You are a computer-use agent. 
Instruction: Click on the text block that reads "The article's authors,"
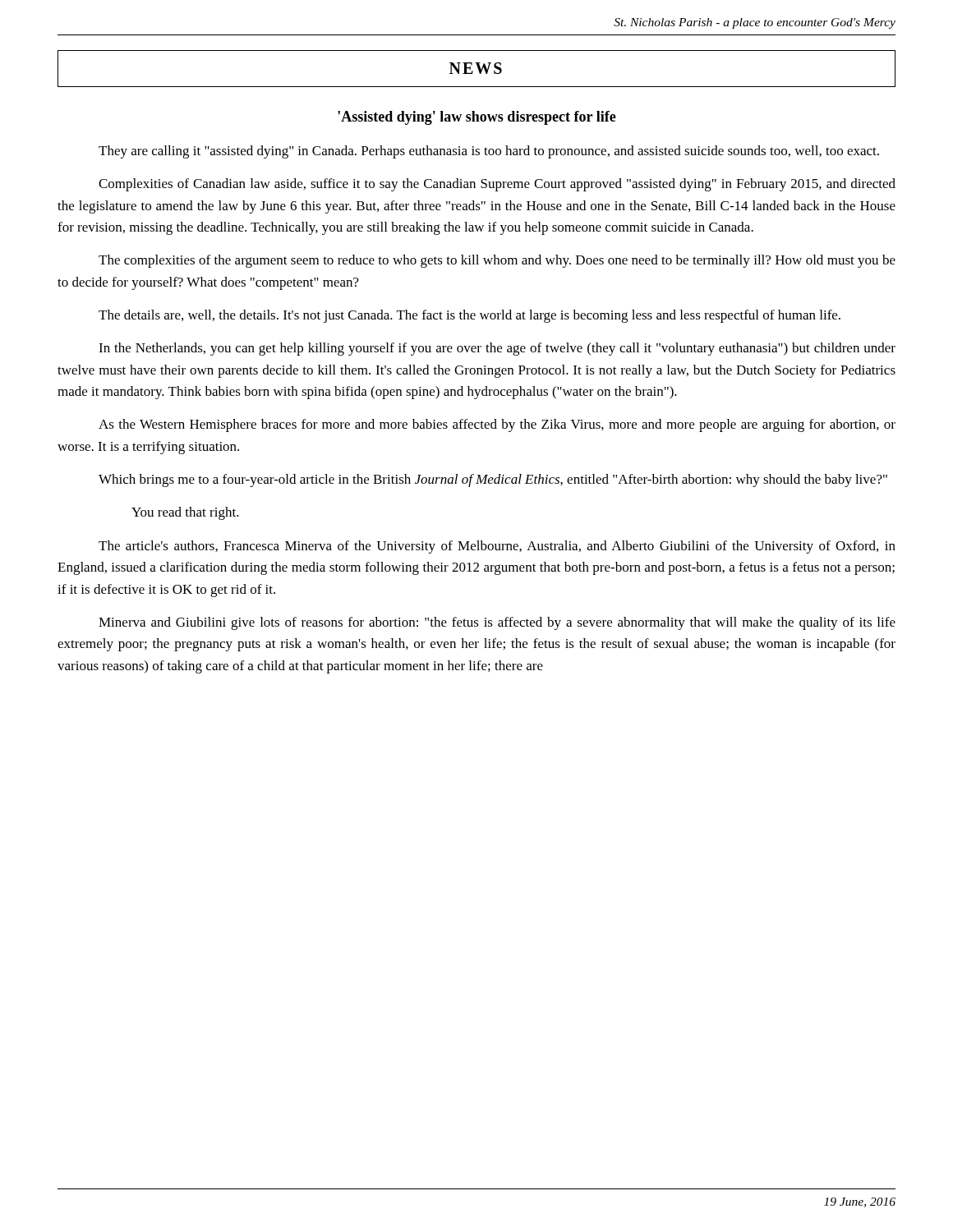(476, 567)
